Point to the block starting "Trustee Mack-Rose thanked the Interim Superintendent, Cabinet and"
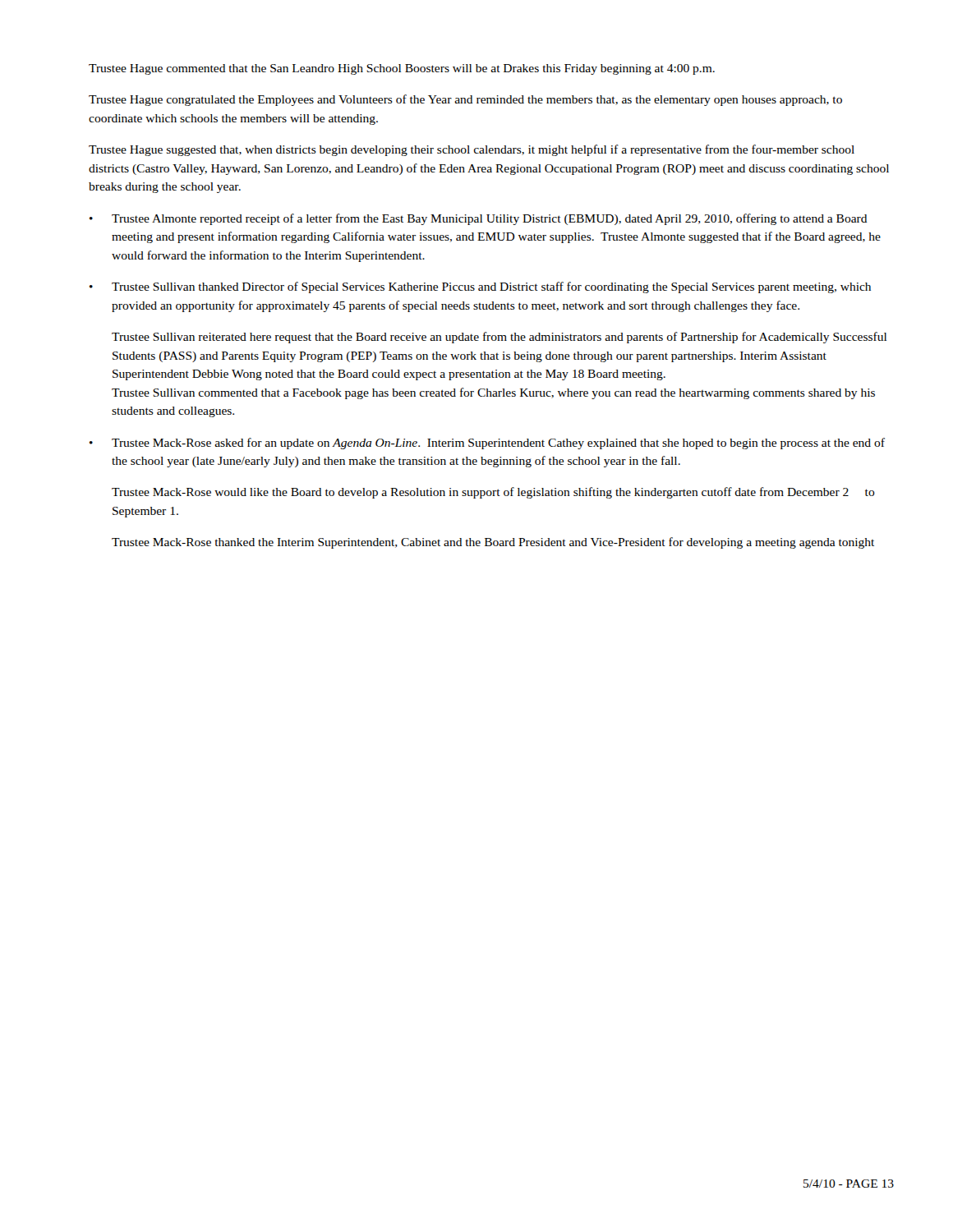The height and width of the screenshot is (1232, 953). (x=493, y=542)
